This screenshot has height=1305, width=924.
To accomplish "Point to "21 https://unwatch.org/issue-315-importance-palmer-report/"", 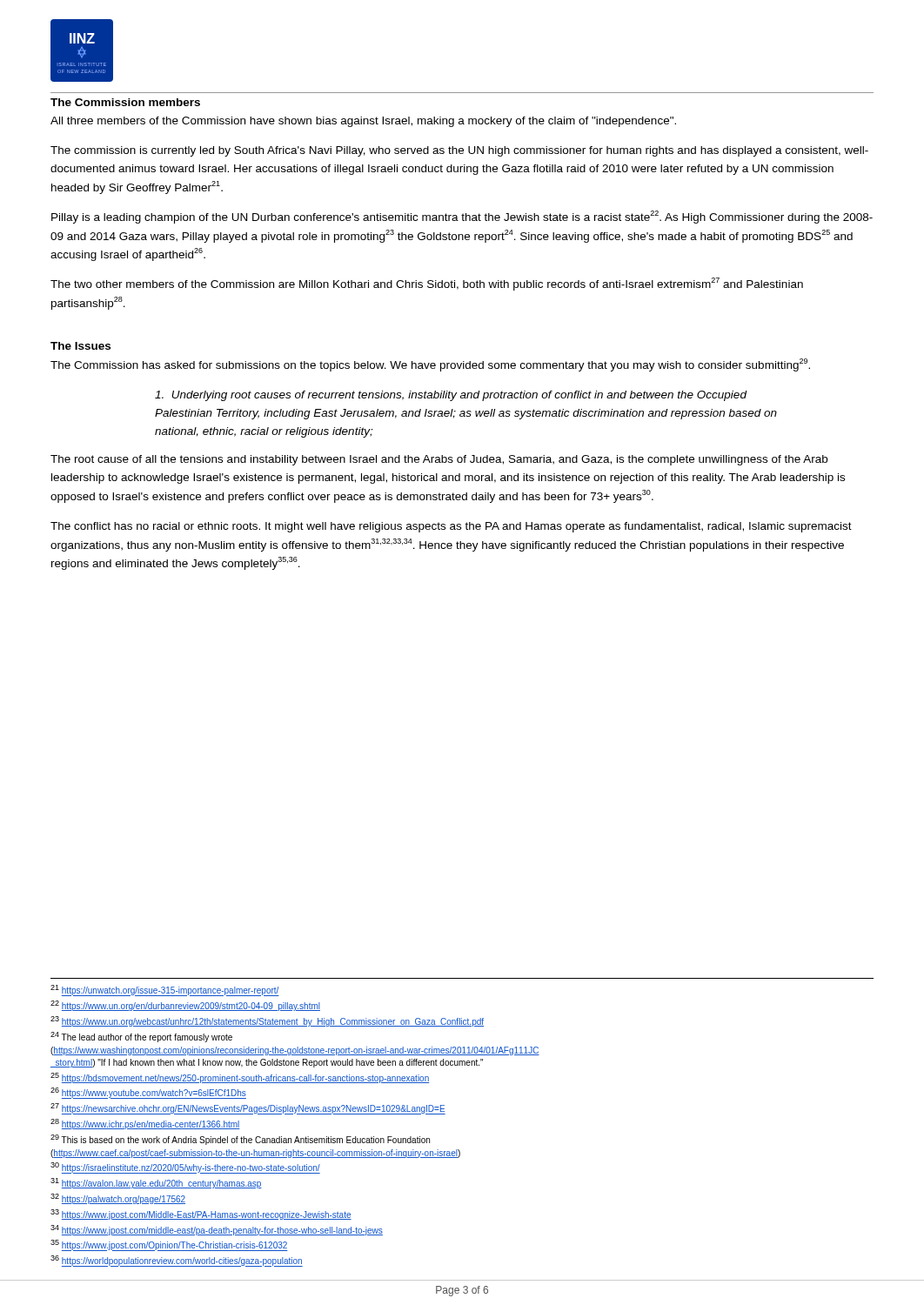I will 165,990.
